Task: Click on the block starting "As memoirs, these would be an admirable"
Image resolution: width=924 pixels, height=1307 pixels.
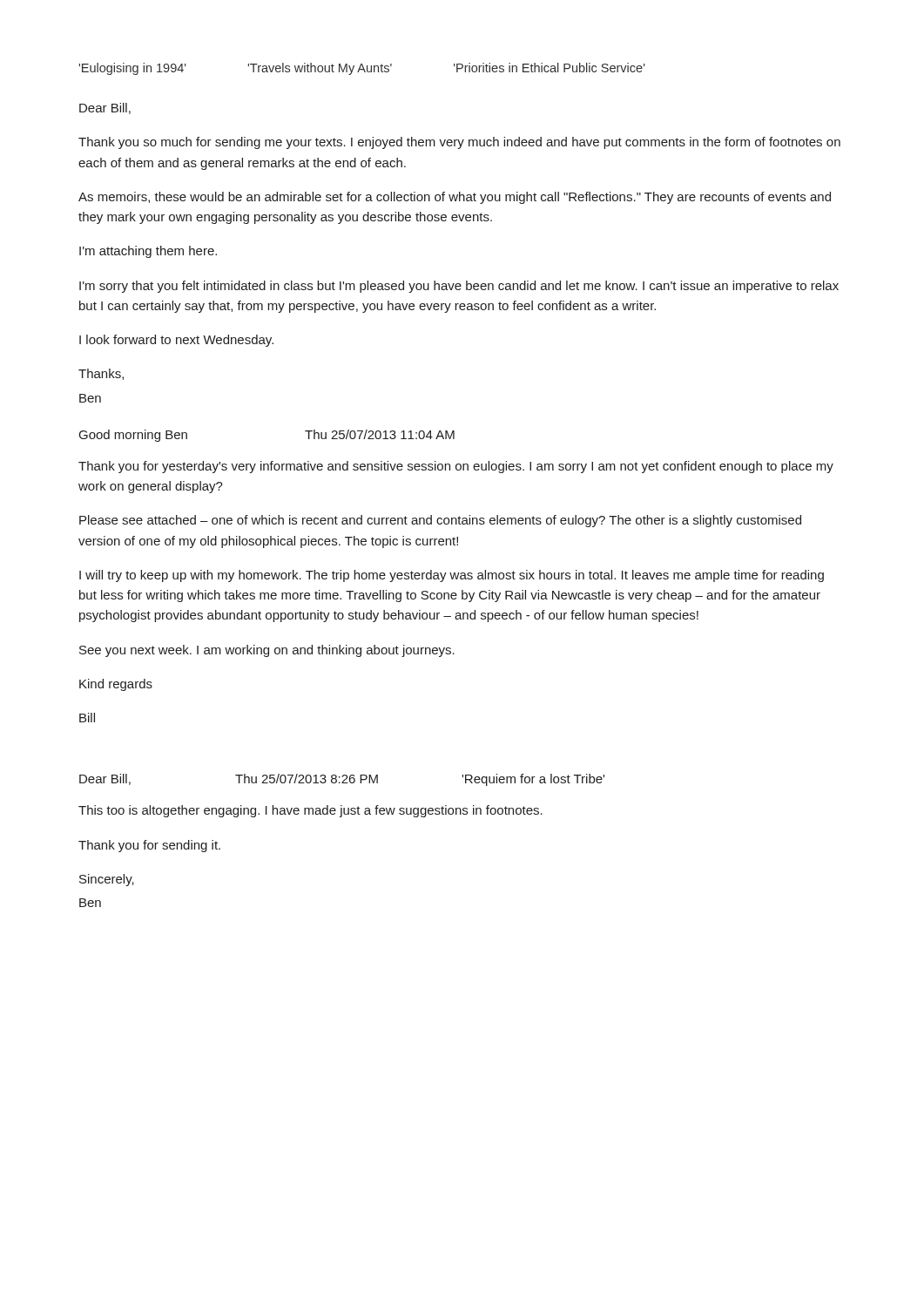Action: click(x=455, y=206)
